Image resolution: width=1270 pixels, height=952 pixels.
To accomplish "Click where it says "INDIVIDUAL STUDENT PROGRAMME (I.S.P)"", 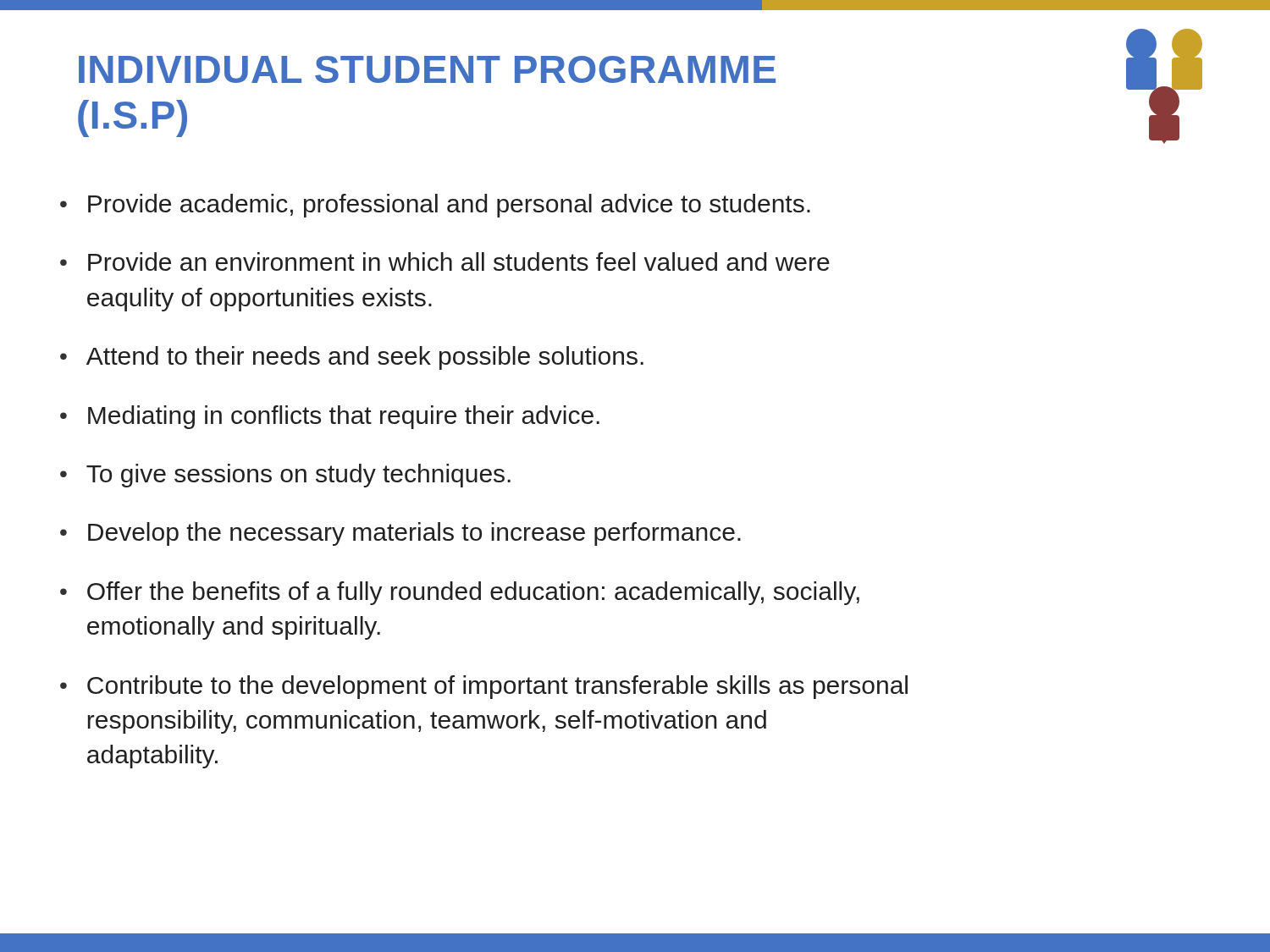I will click(438, 92).
